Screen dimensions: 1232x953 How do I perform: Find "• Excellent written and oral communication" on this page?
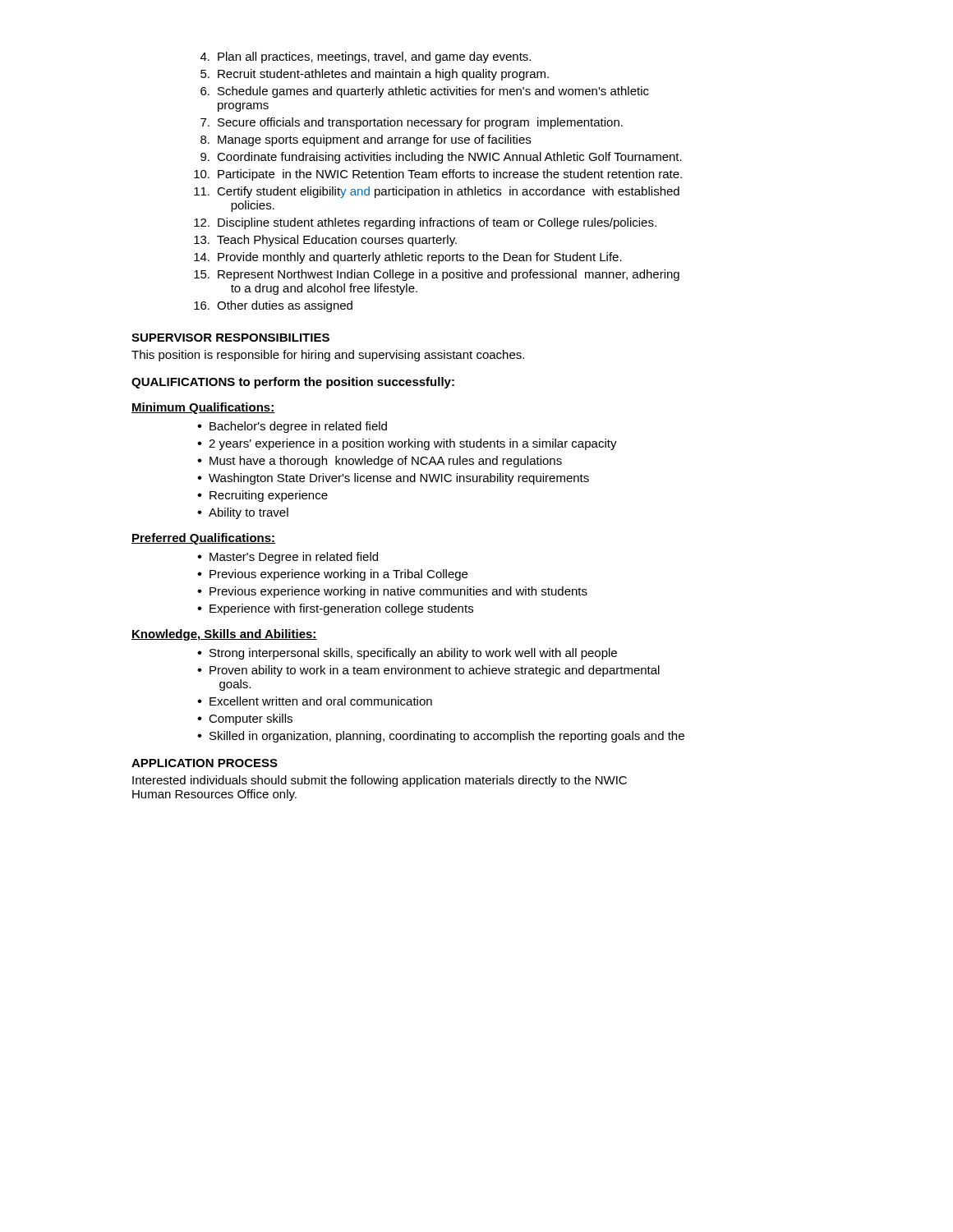[315, 701]
